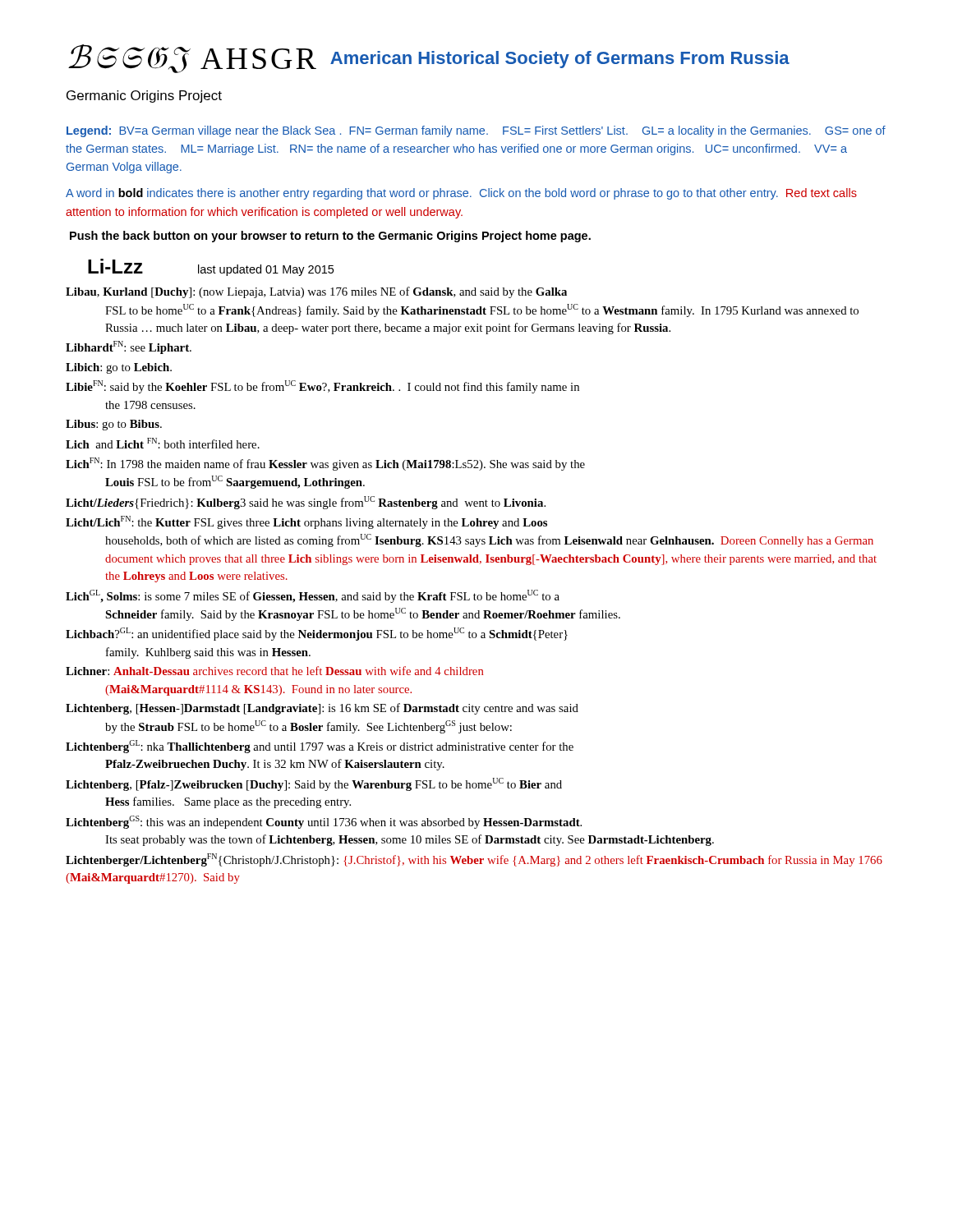Locate the list item that says "LichtenbergGS: this was an independent"
This screenshot has height=1232, width=953.
tap(476, 831)
